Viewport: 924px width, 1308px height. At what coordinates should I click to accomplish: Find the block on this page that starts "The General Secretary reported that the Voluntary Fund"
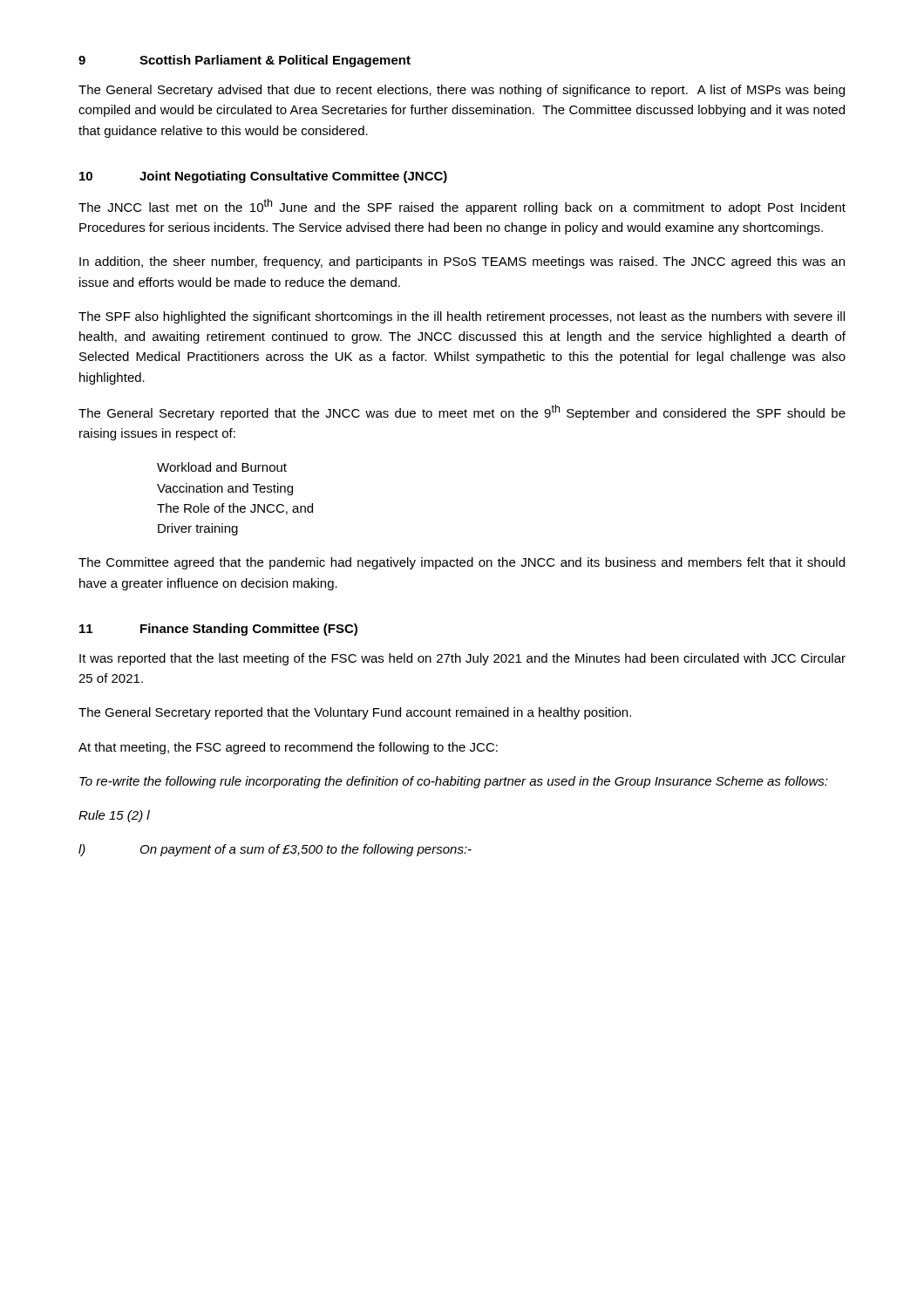(x=355, y=712)
